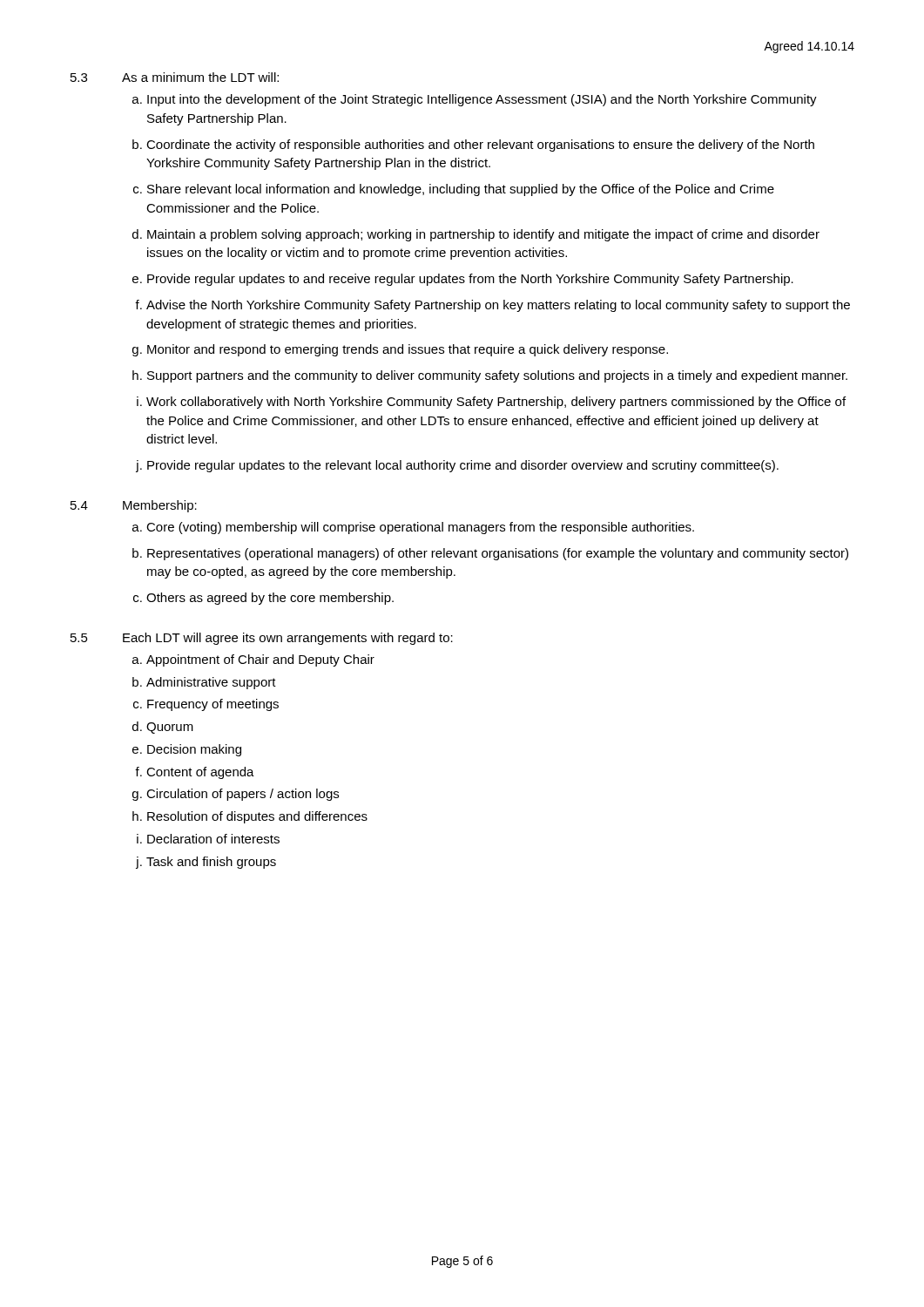Locate the block of text that opens with "Core (voting) membership"
This screenshot has height=1307, width=924.
[421, 527]
